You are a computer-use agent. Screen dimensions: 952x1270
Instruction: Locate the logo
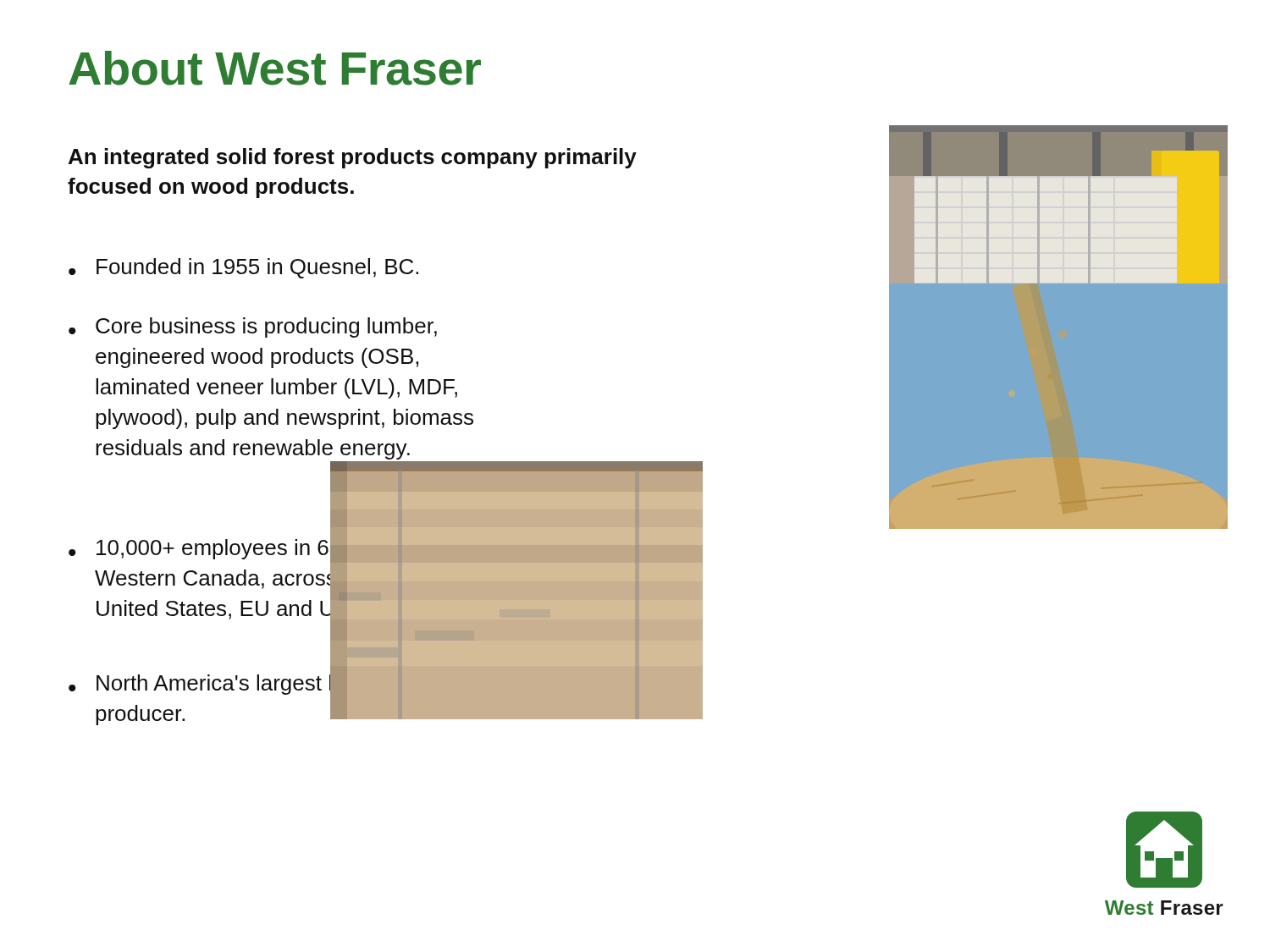pyautogui.click(x=1164, y=864)
